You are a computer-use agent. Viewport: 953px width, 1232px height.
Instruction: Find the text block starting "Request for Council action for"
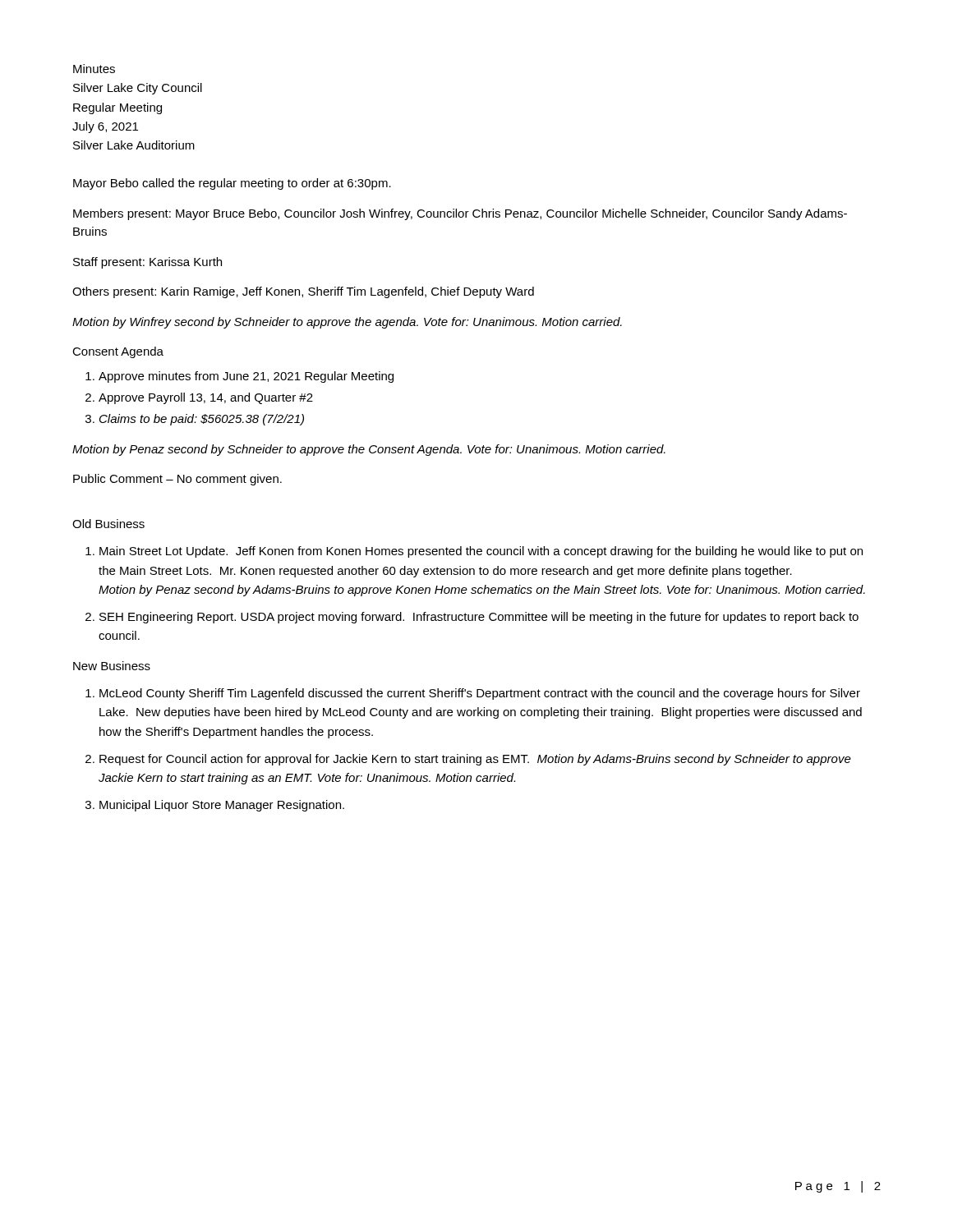[x=475, y=768]
